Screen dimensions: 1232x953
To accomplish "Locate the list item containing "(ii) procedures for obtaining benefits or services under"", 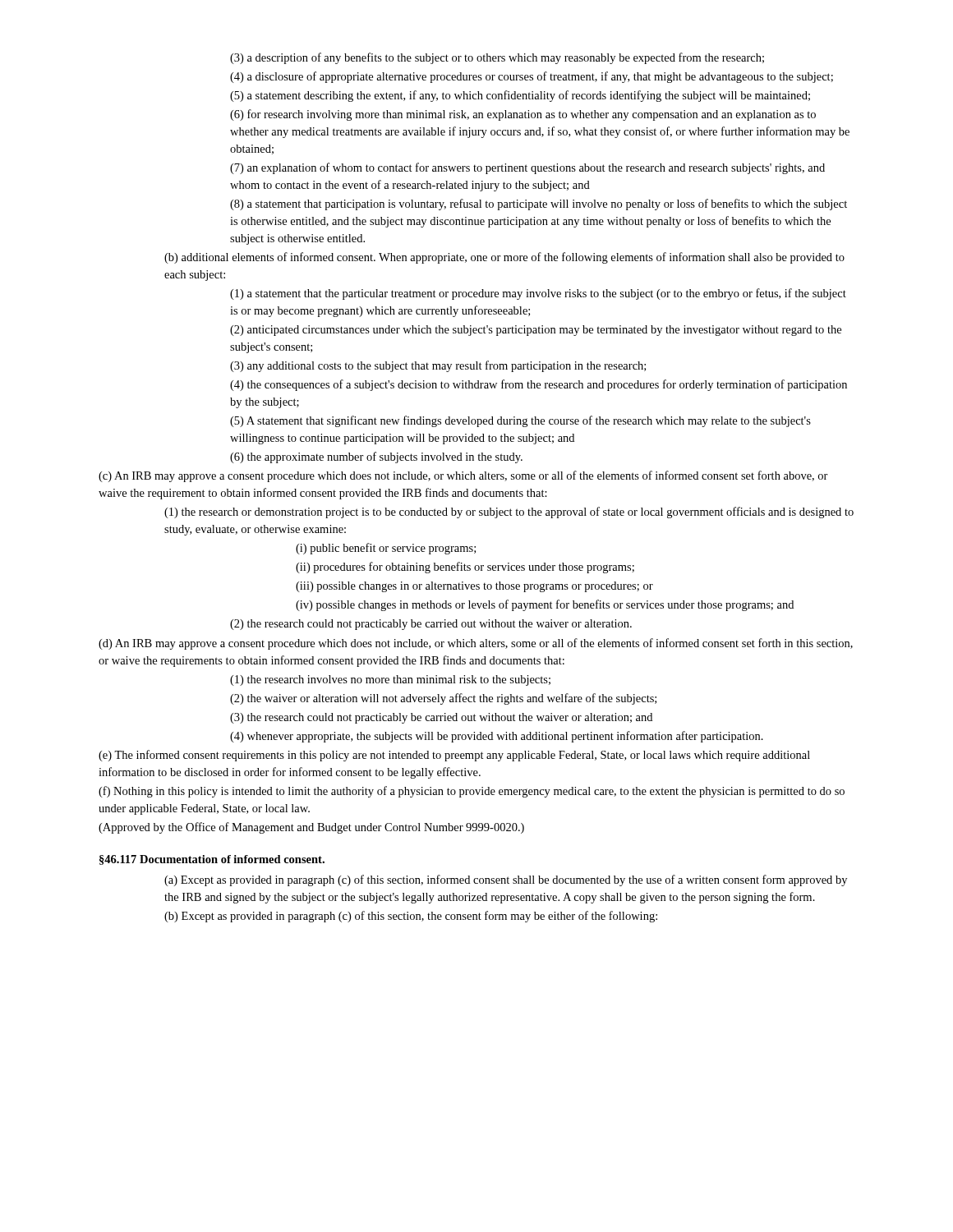I will 575,567.
